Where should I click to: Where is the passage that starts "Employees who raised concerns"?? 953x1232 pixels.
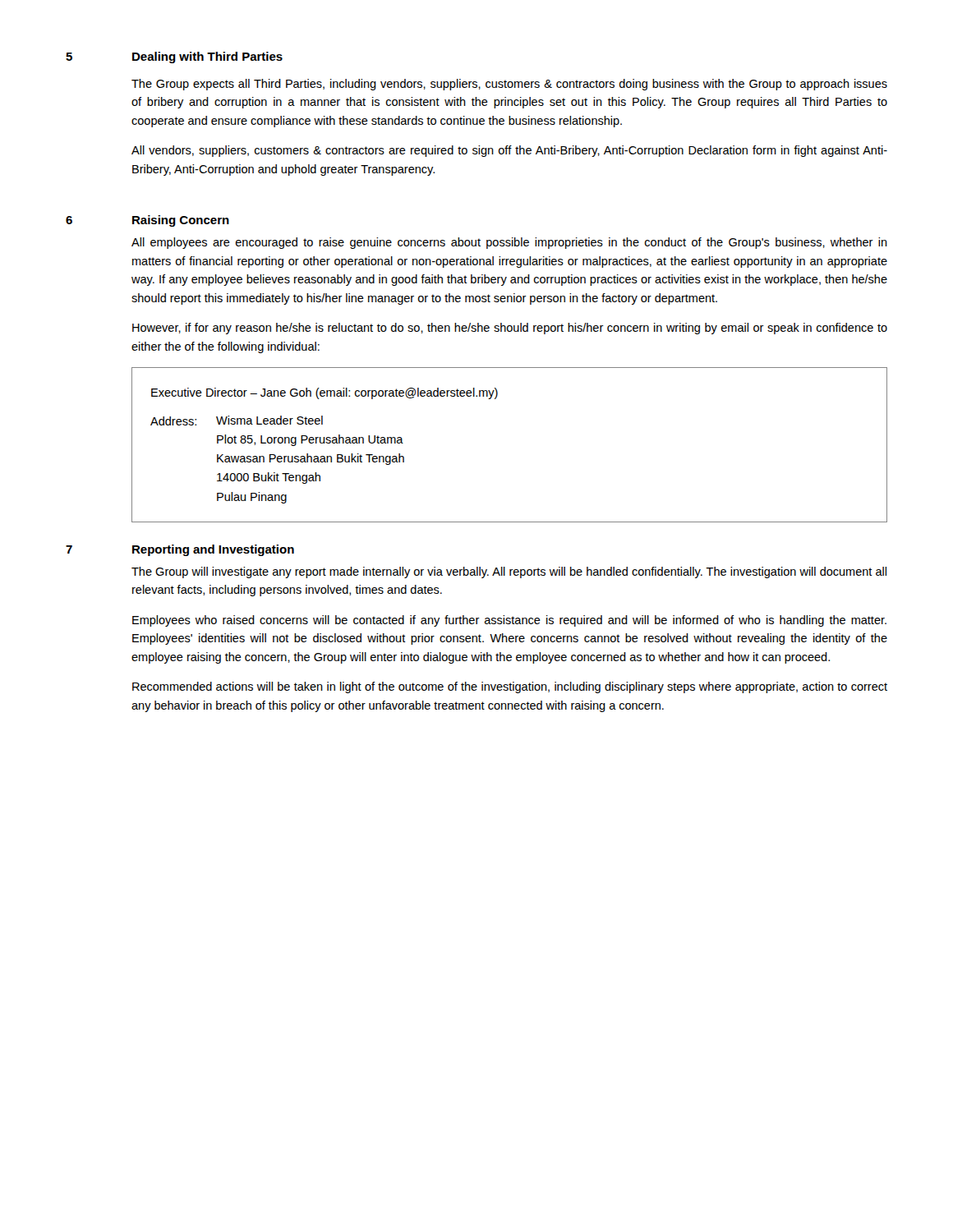[x=509, y=638]
